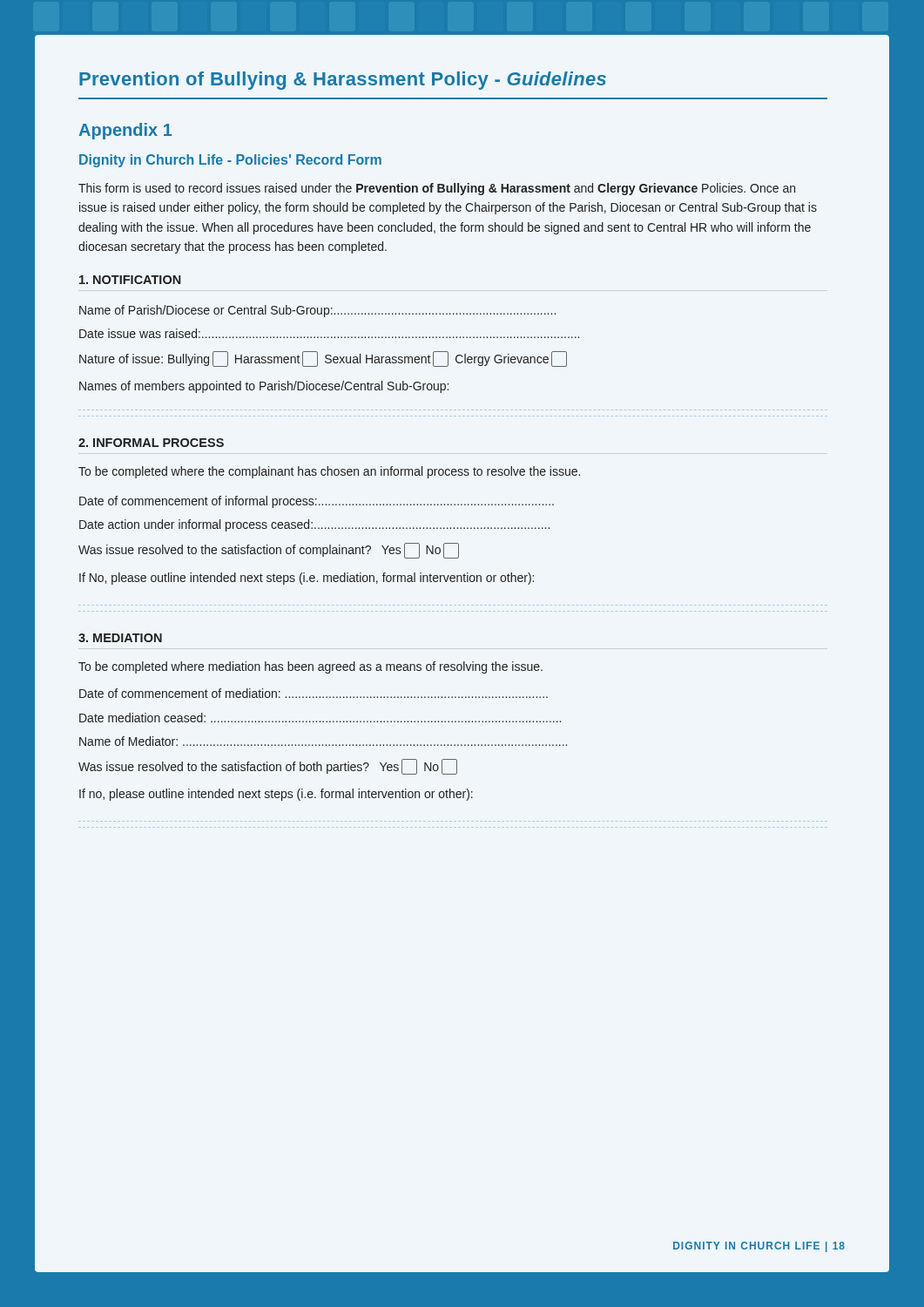Click on the text containing "Date action under informal process ceased:"

coord(315,525)
